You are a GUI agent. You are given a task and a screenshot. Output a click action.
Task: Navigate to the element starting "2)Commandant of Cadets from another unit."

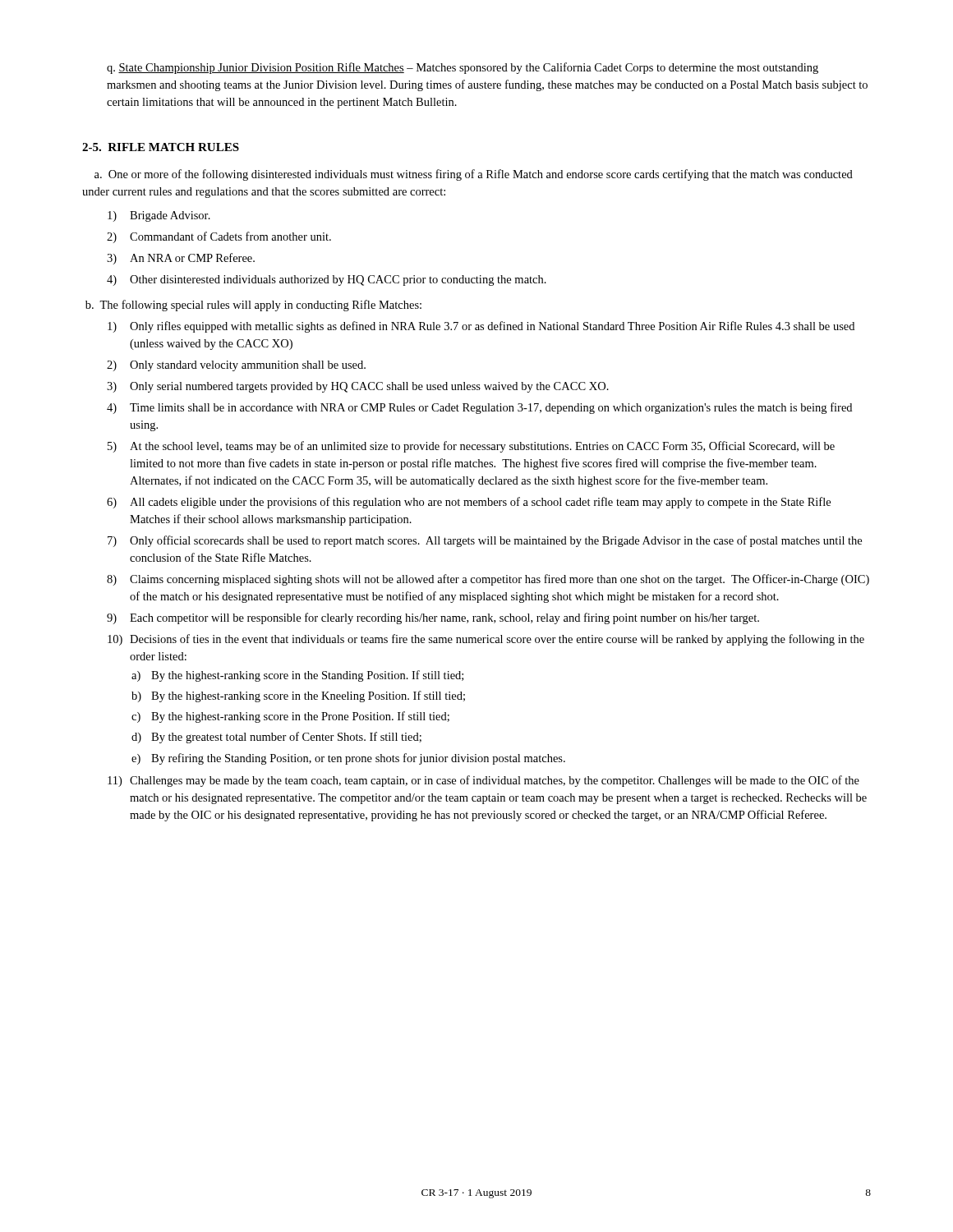coord(219,237)
